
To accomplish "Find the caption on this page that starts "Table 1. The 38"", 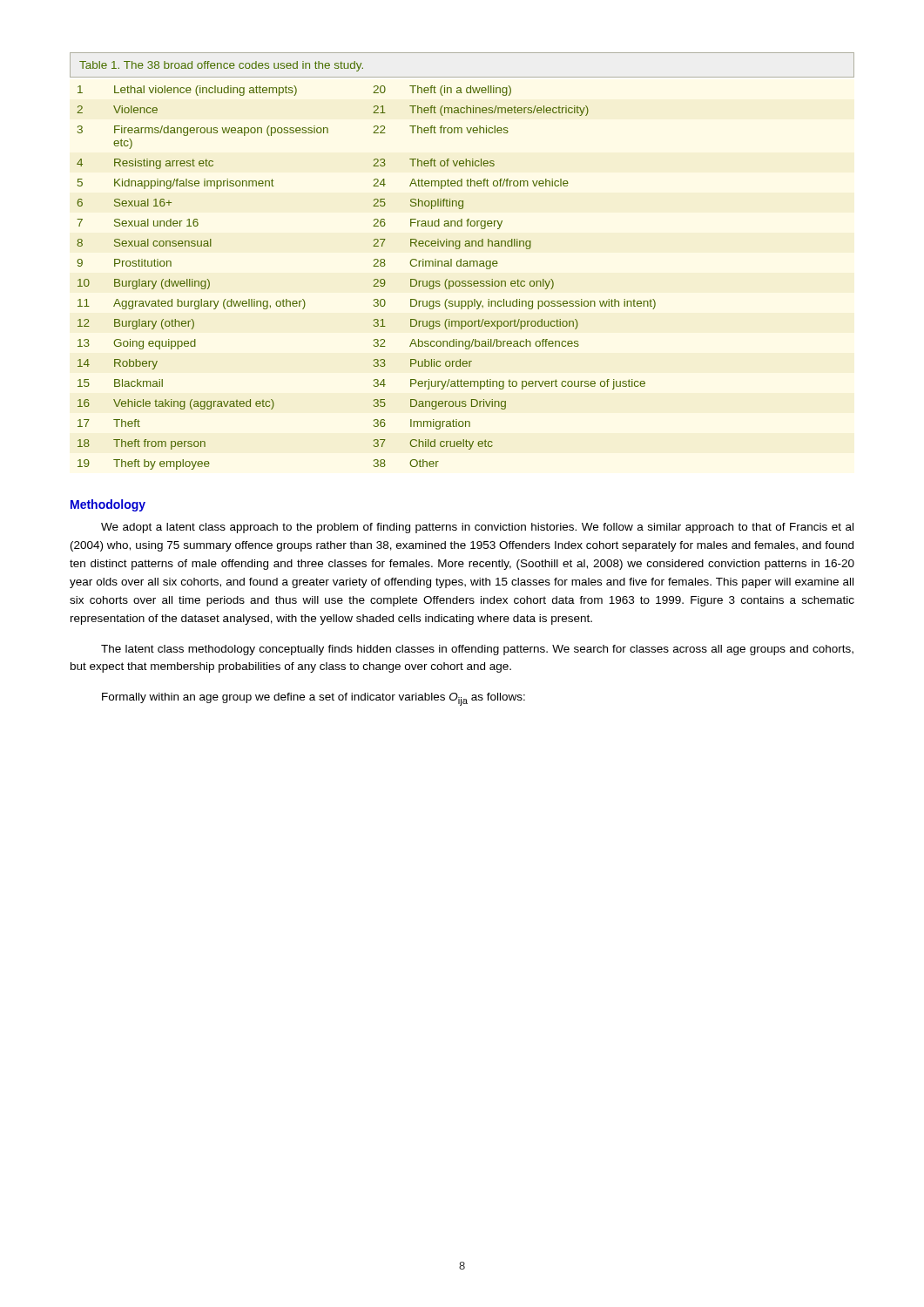I will tap(222, 65).
